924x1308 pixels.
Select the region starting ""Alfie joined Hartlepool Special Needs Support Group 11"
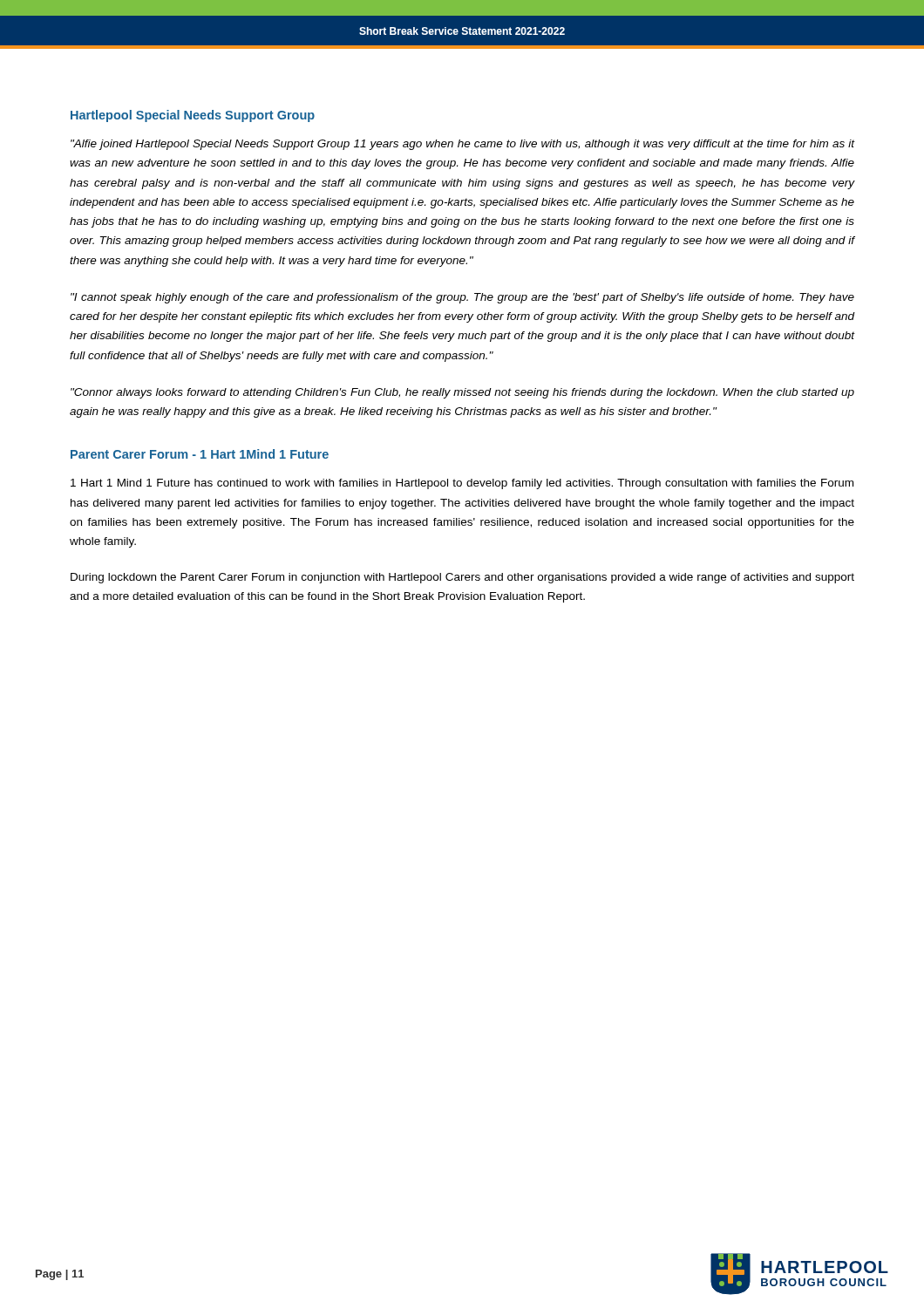click(x=462, y=202)
